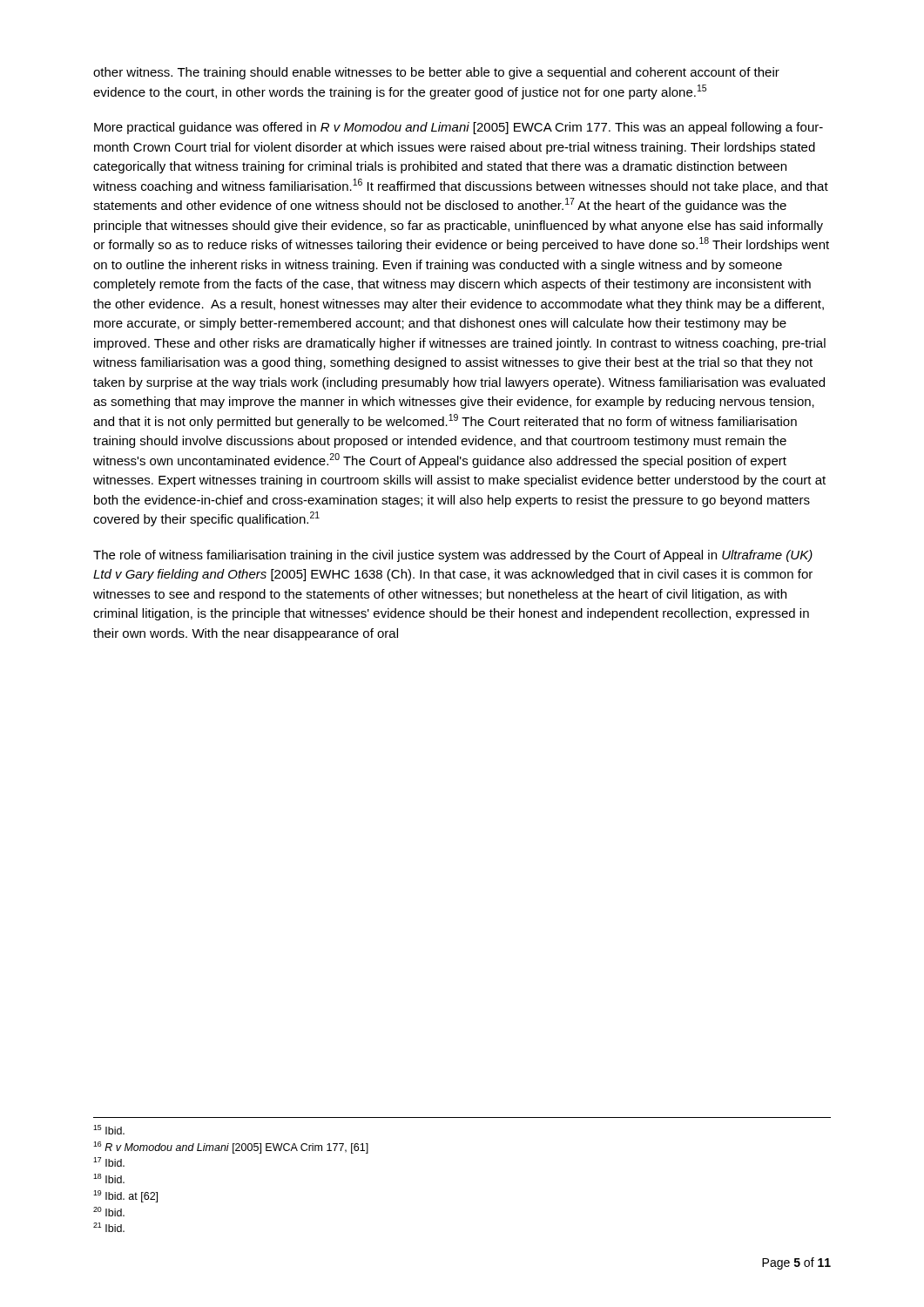Point to the text starting "18 Ibid."
This screenshot has width=924, height=1307.
tap(109, 1179)
